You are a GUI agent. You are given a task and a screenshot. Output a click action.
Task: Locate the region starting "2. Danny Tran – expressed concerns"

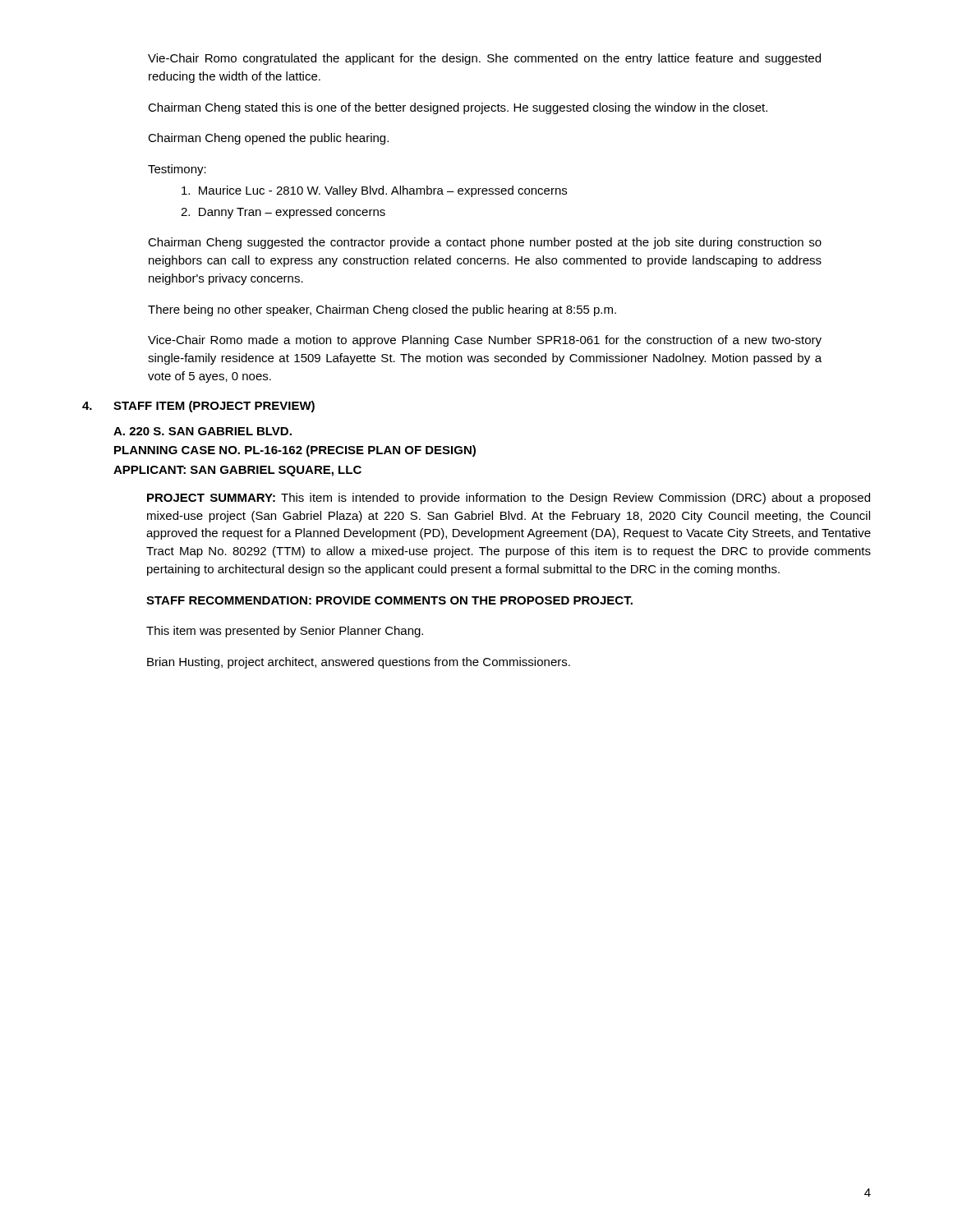pyautogui.click(x=283, y=211)
